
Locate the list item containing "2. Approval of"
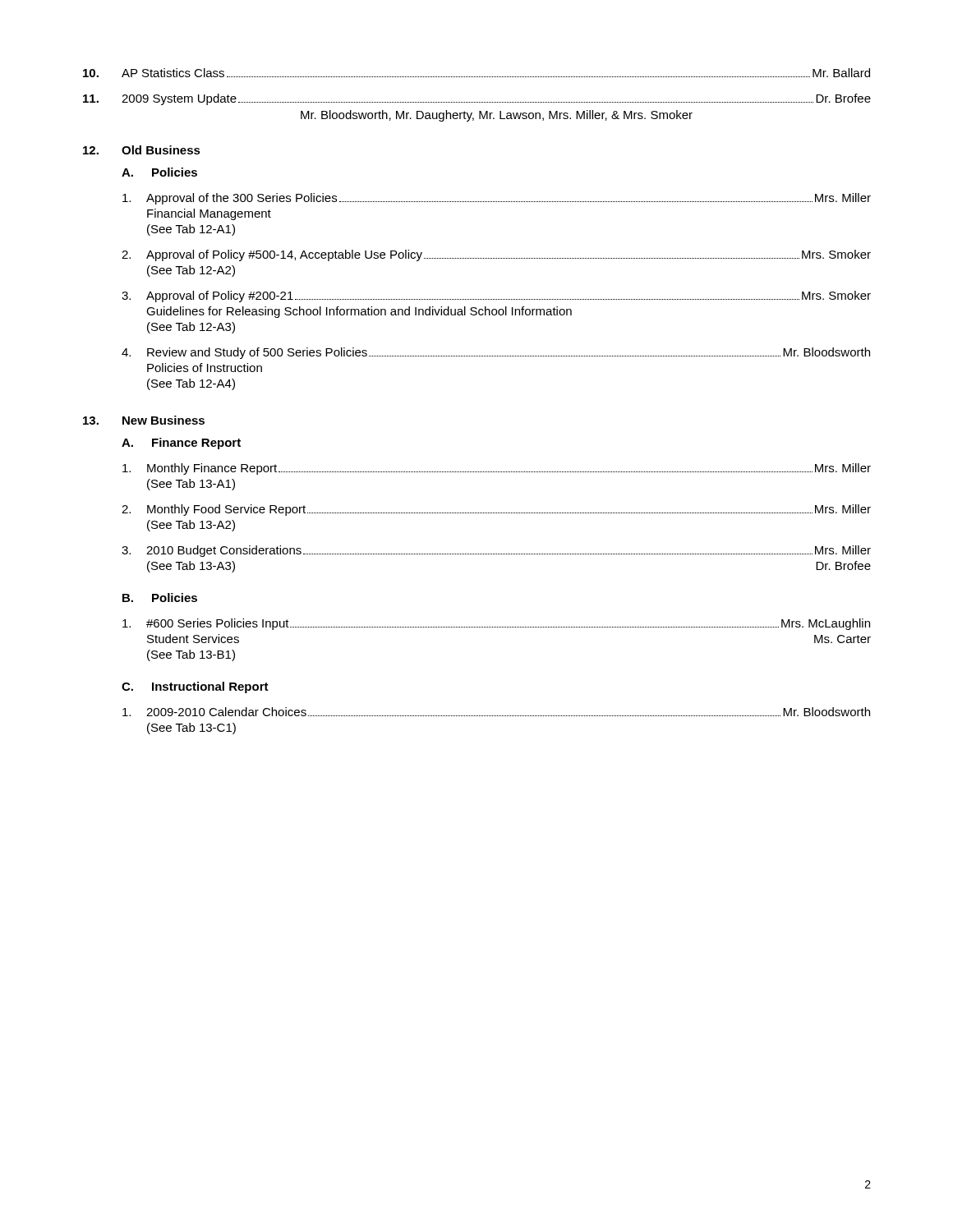click(x=476, y=262)
